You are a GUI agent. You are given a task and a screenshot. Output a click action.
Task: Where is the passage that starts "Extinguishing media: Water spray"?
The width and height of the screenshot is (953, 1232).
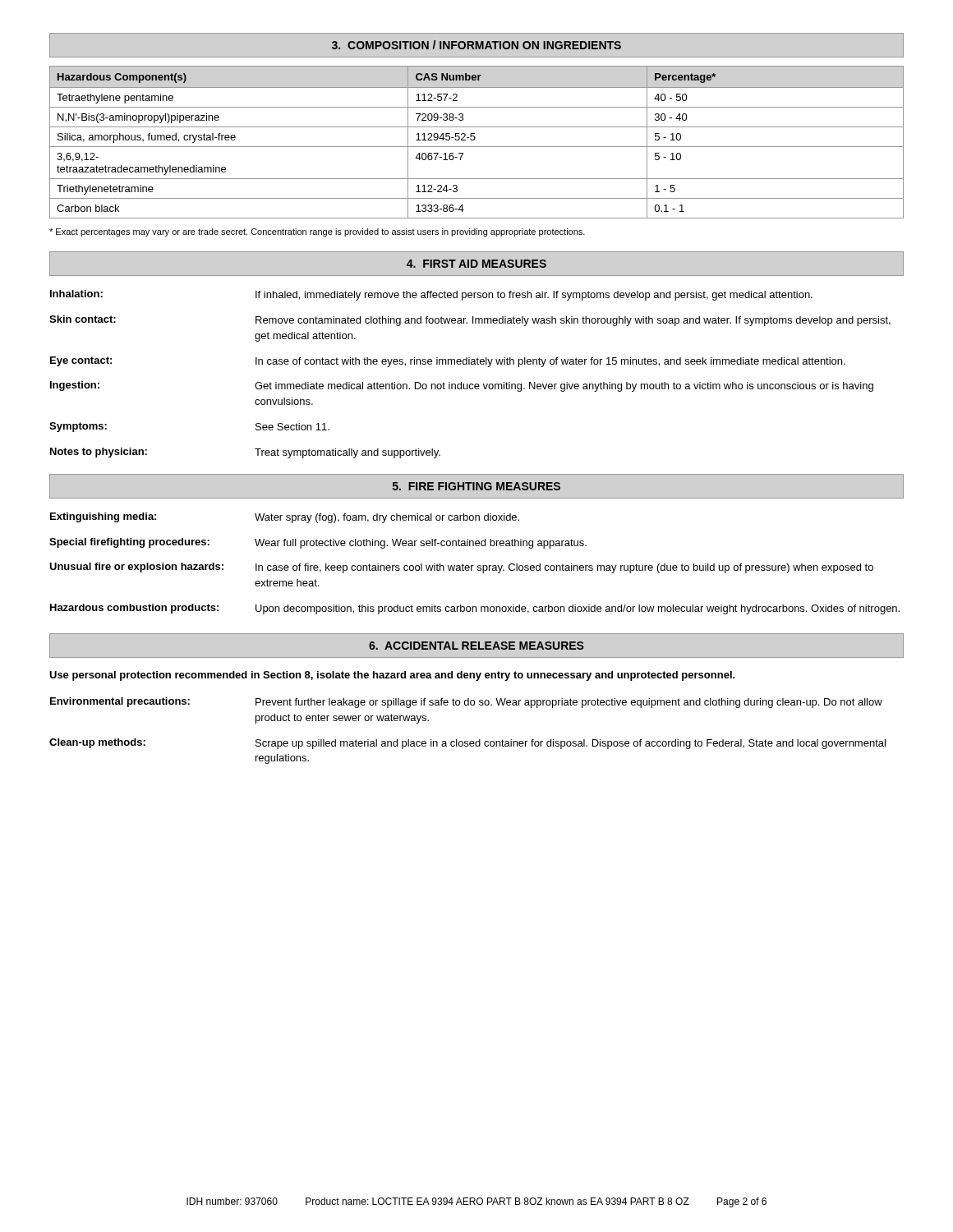(x=476, y=518)
